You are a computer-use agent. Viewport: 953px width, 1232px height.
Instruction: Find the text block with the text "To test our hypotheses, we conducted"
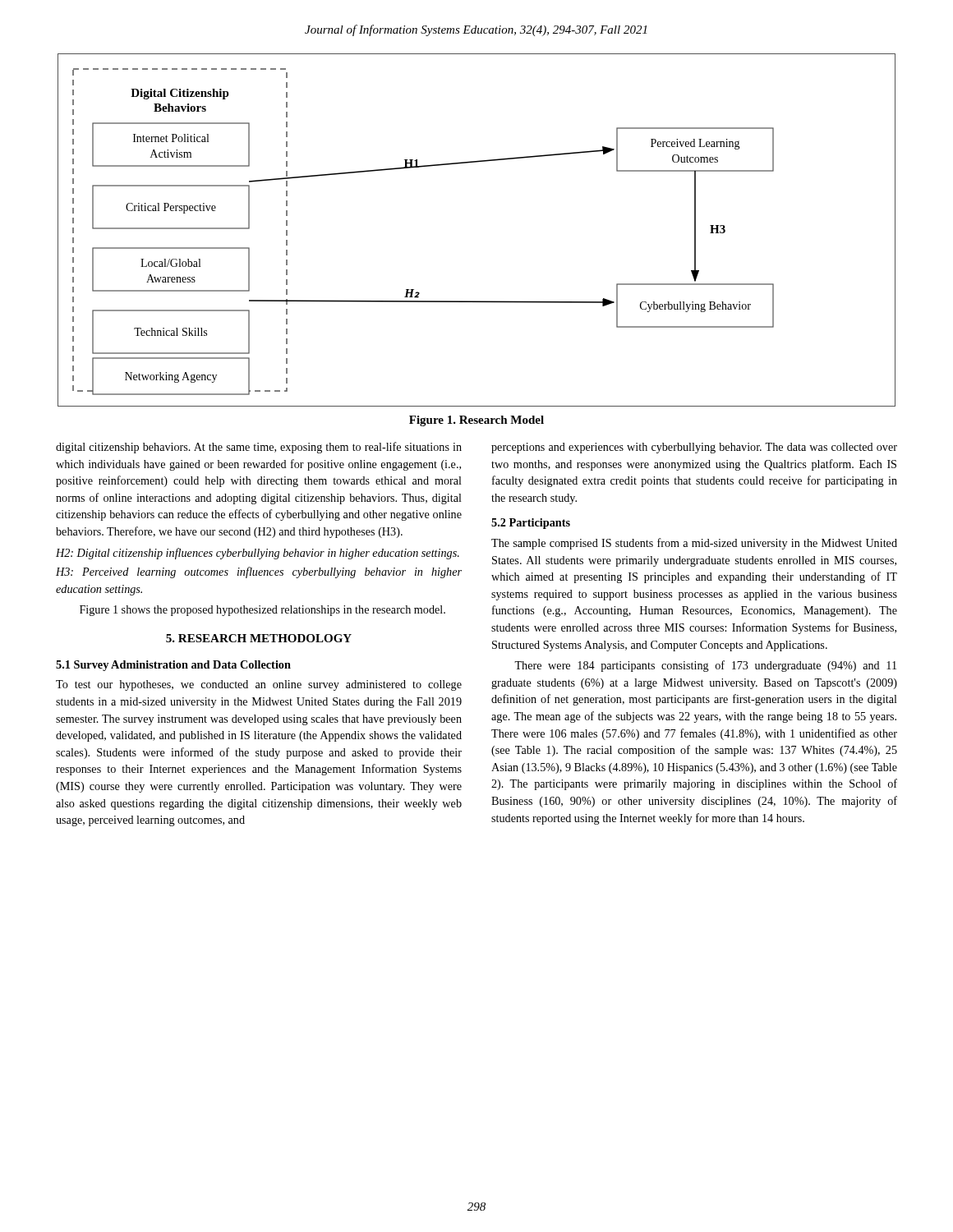point(259,752)
